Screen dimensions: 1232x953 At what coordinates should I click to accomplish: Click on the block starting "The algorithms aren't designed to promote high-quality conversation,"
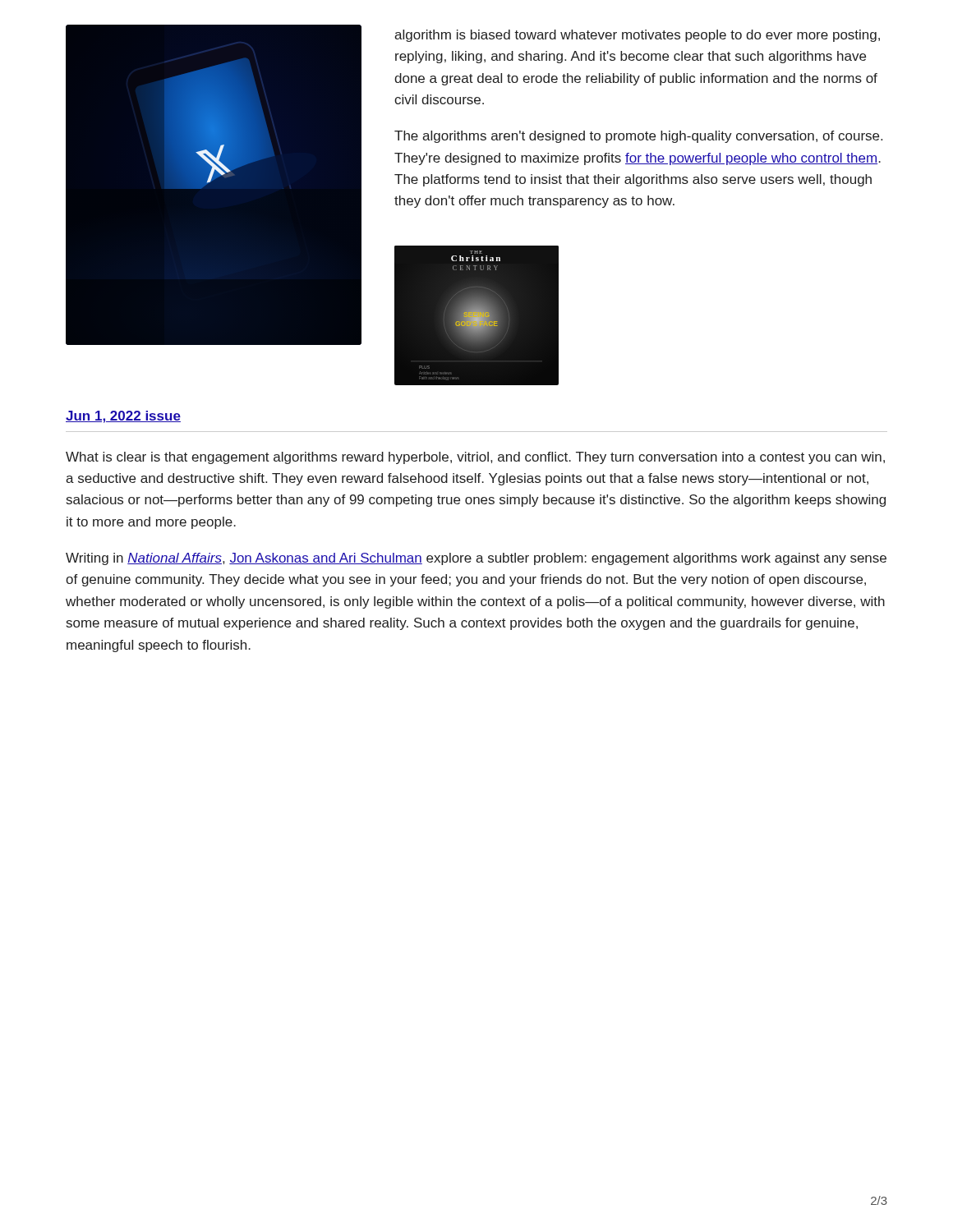pyautogui.click(x=639, y=169)
